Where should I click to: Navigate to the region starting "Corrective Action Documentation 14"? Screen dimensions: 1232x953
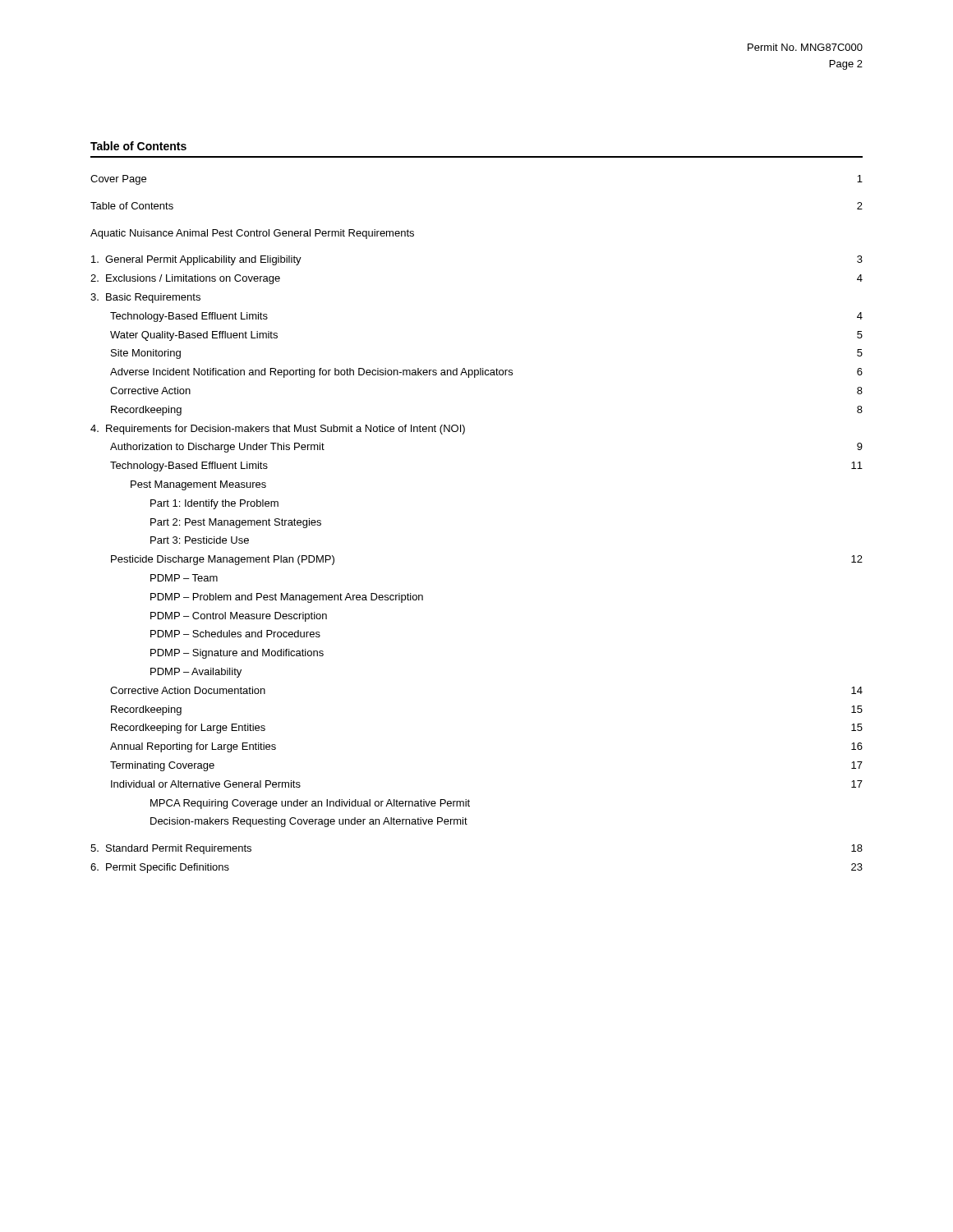tap(189, 690)
